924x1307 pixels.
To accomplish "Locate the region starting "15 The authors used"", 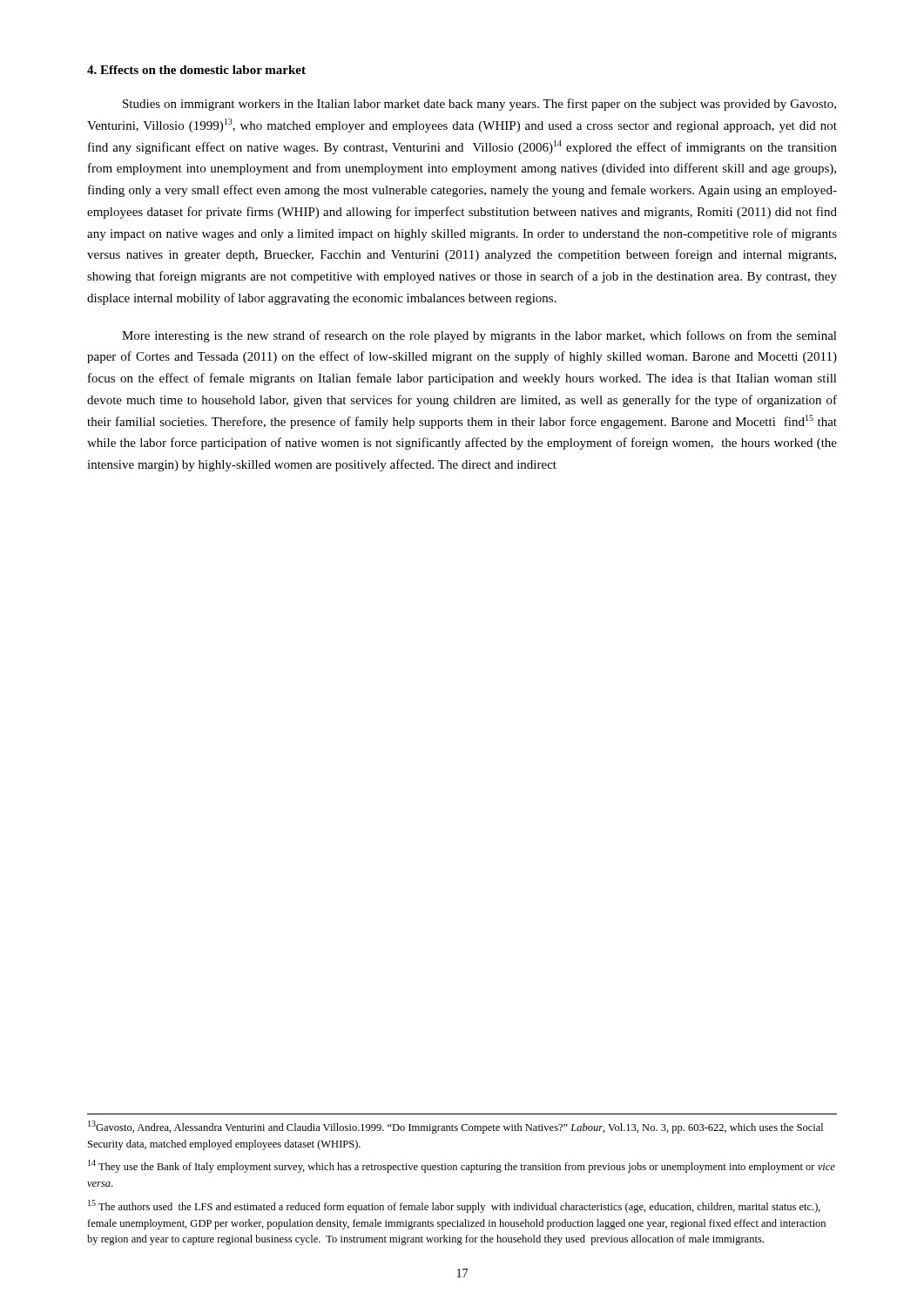I will tap(457, 1222).
